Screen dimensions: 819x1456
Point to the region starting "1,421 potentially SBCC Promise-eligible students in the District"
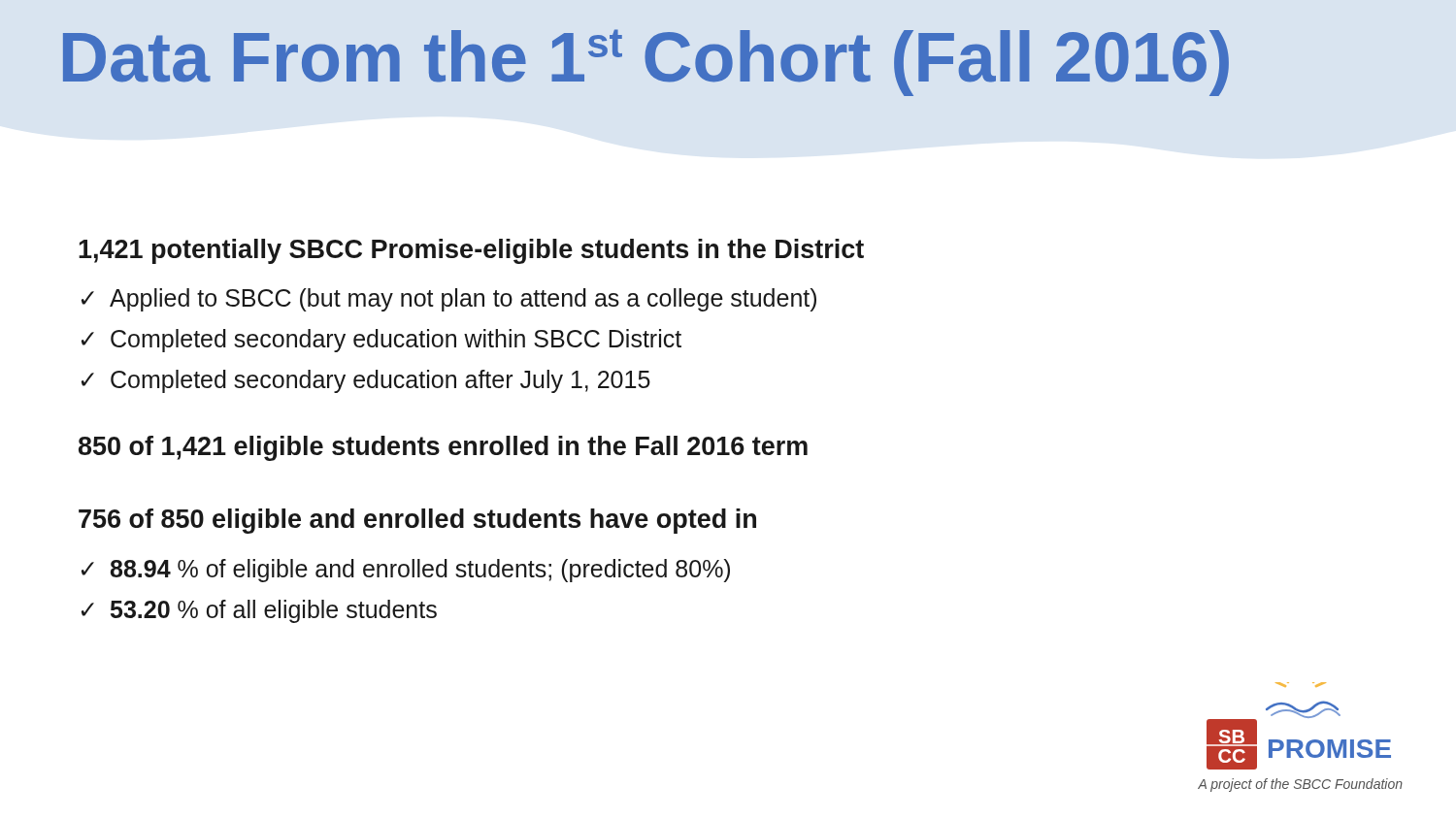[x=471, y=249]
